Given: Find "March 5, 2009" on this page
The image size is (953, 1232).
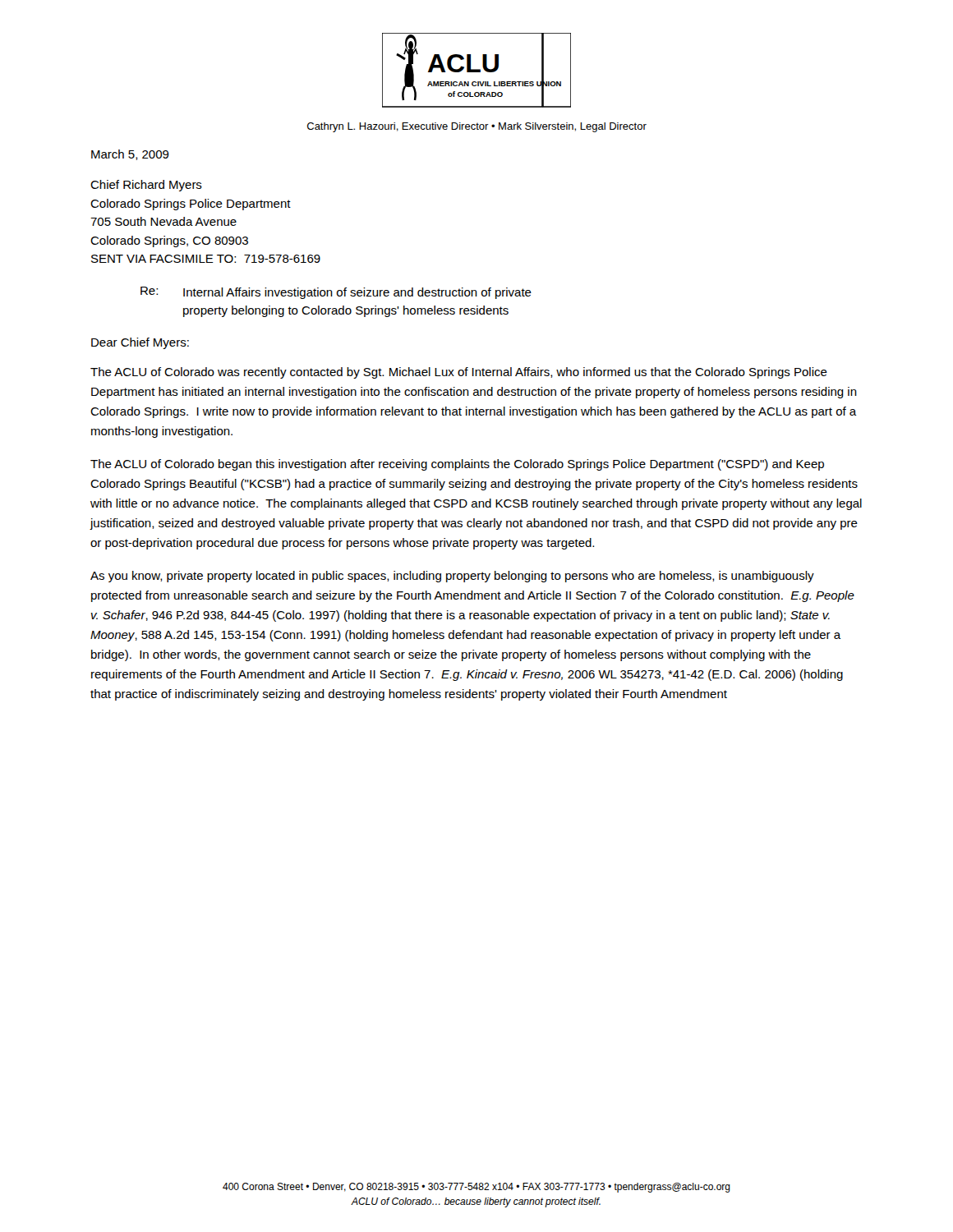Looking at the screenshot, I should (130, 154).
